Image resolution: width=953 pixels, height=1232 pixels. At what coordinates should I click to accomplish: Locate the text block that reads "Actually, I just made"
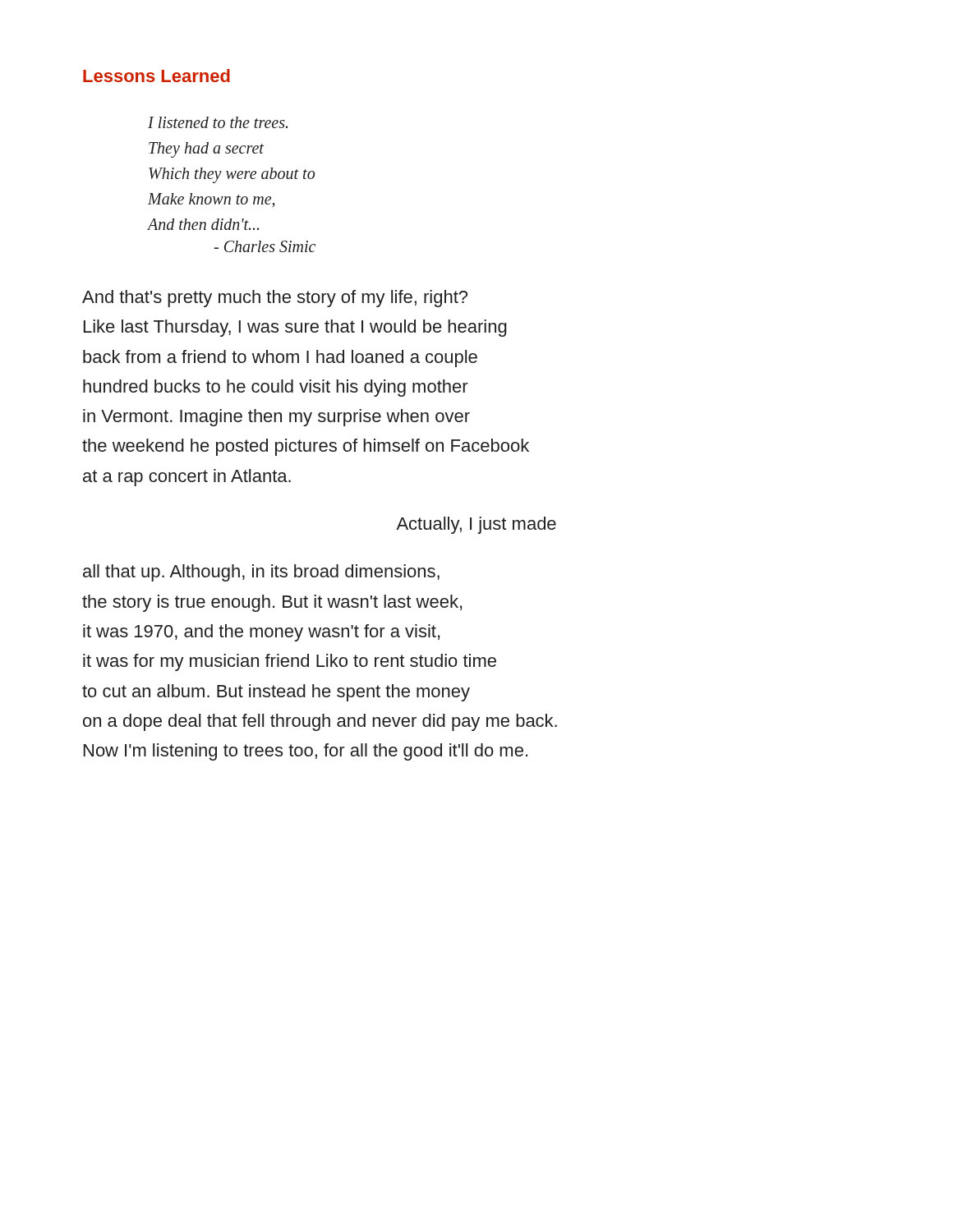pyautogui.click(x=476, y=525)
